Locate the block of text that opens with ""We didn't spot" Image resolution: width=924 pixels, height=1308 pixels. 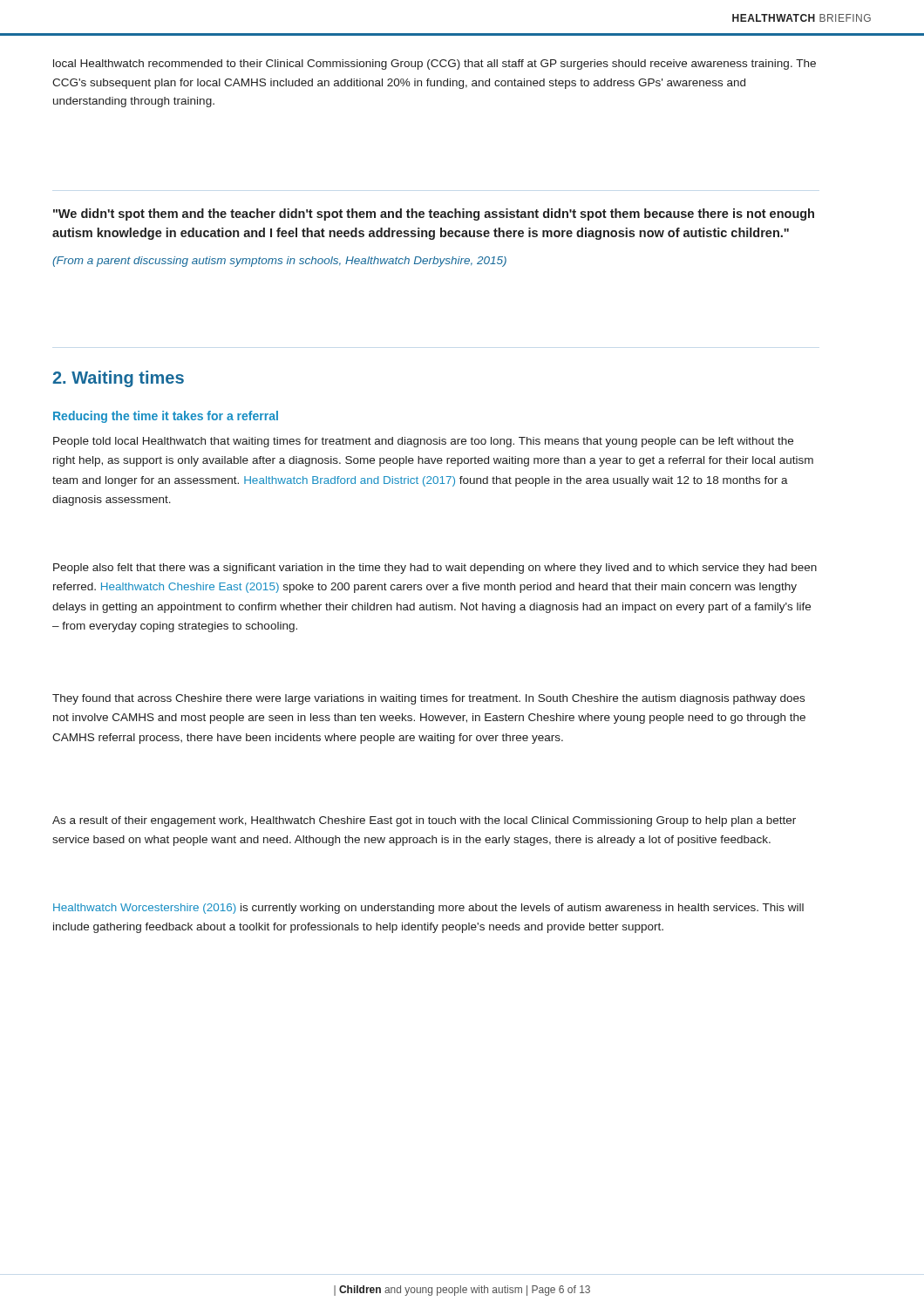click(x=436, y=237)
